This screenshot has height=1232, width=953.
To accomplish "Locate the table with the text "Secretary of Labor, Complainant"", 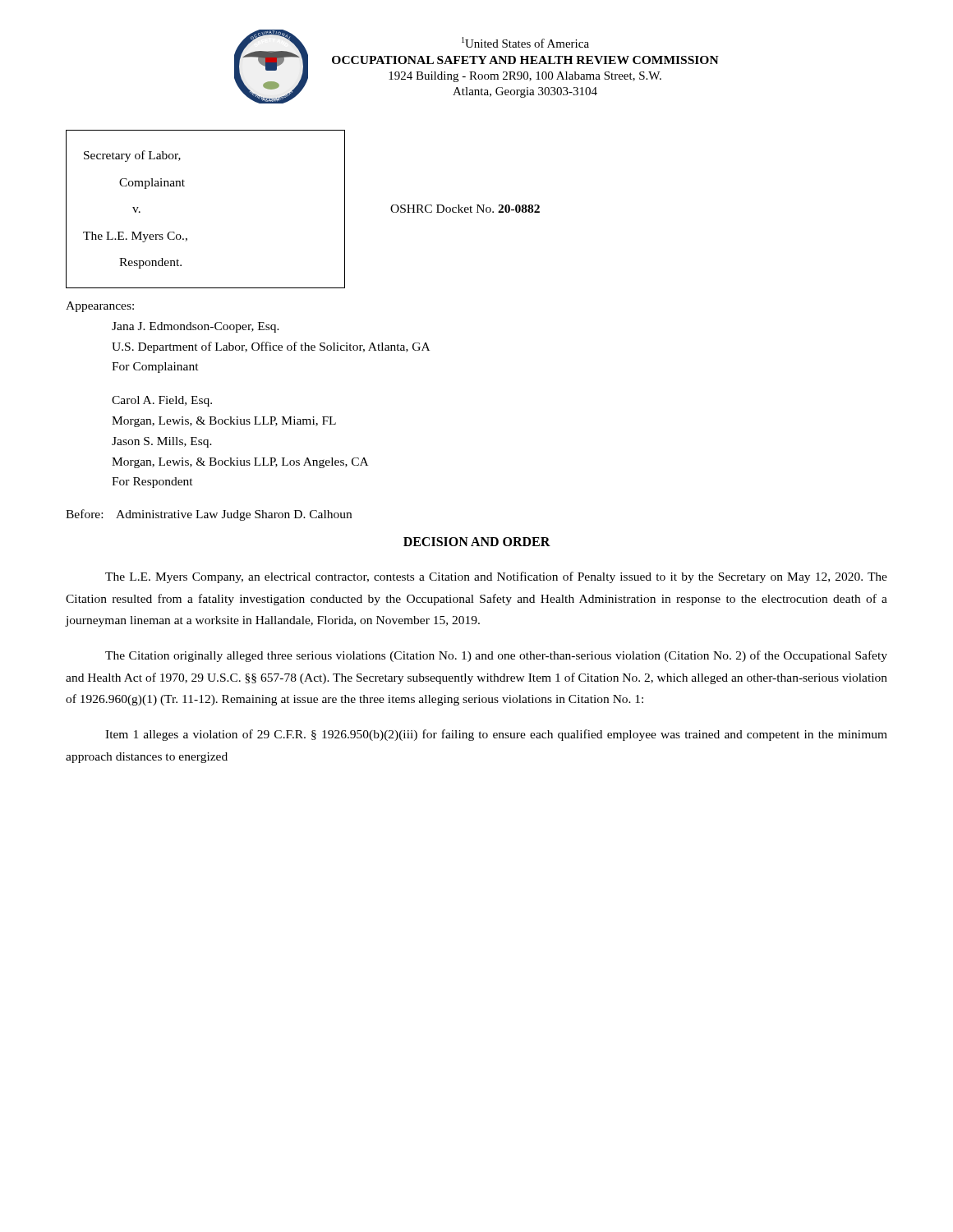I will [x=205, y=209].
